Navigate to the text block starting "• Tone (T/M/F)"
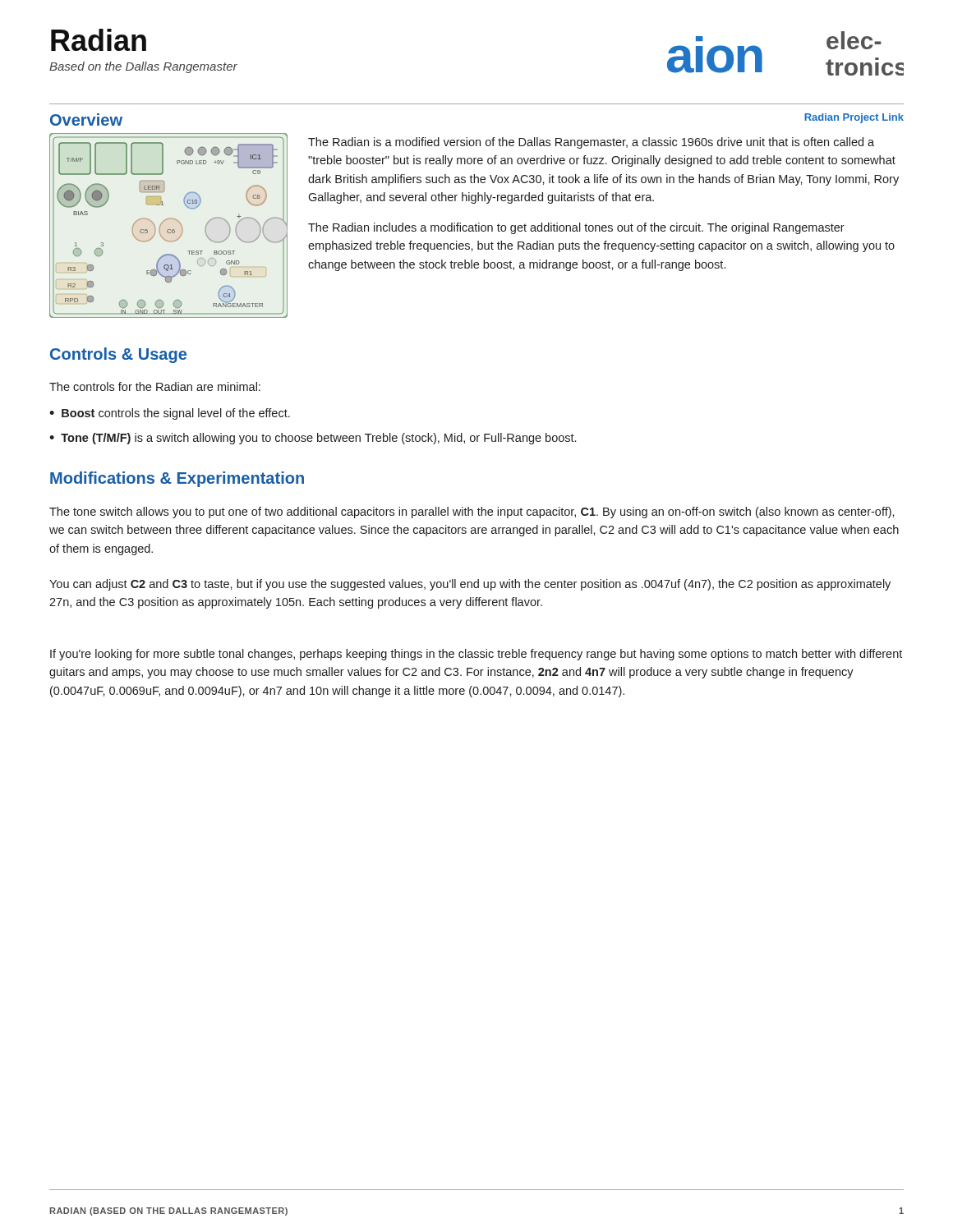The image size is (953, 1232). pos(476,438)
